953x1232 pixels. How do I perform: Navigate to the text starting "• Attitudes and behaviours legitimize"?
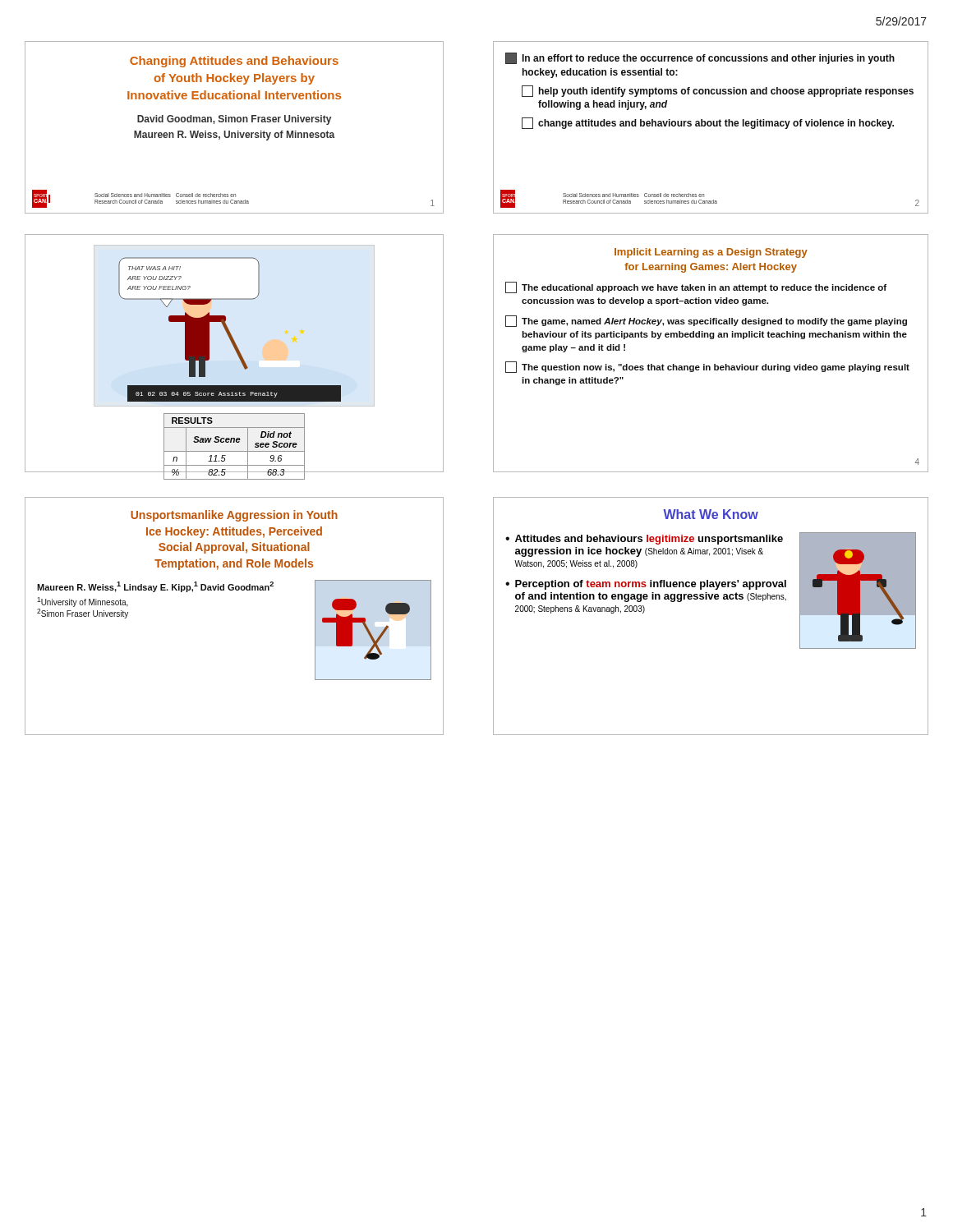648,551
